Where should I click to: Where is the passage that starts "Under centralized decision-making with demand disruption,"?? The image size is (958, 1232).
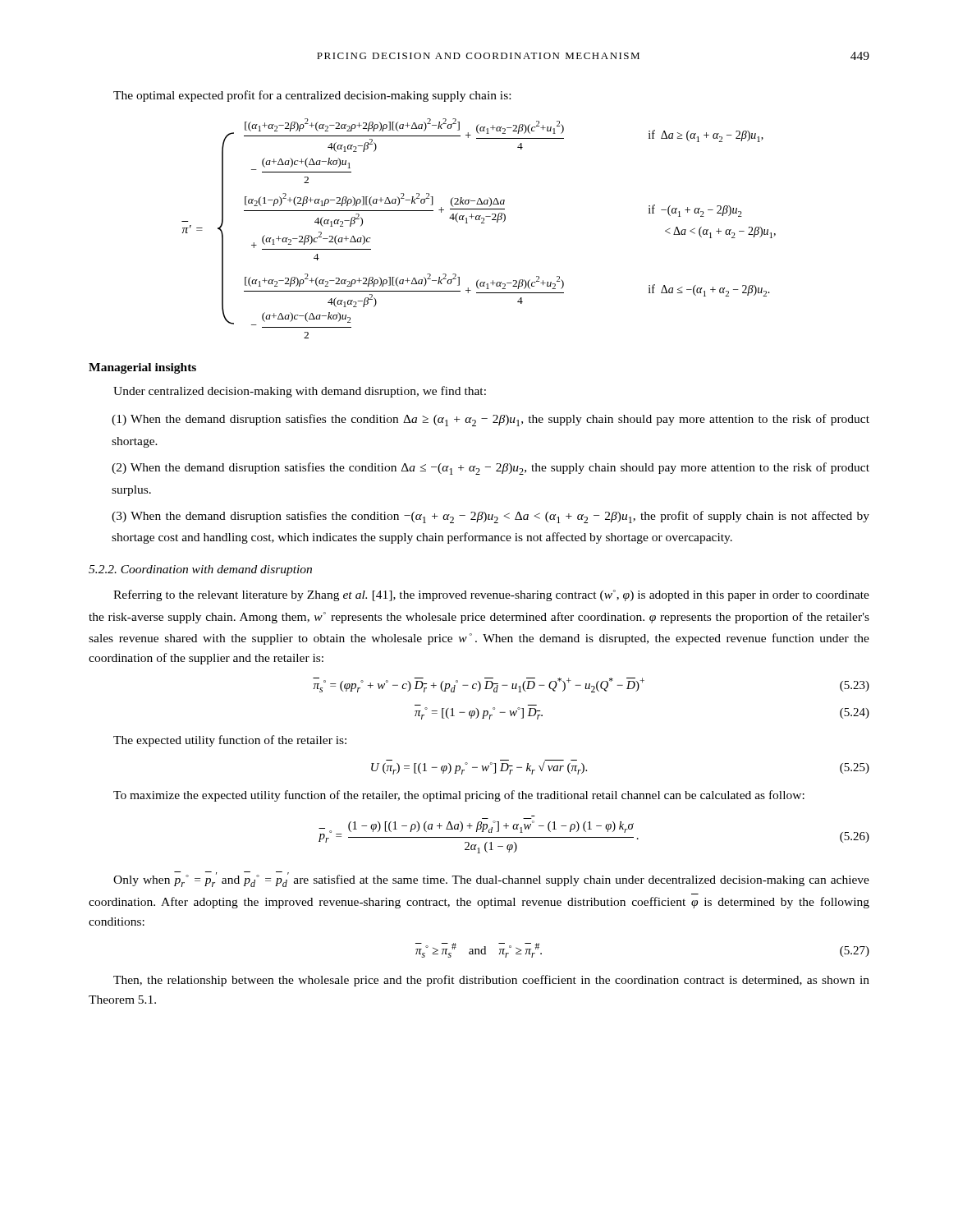[x=300, y=390]
